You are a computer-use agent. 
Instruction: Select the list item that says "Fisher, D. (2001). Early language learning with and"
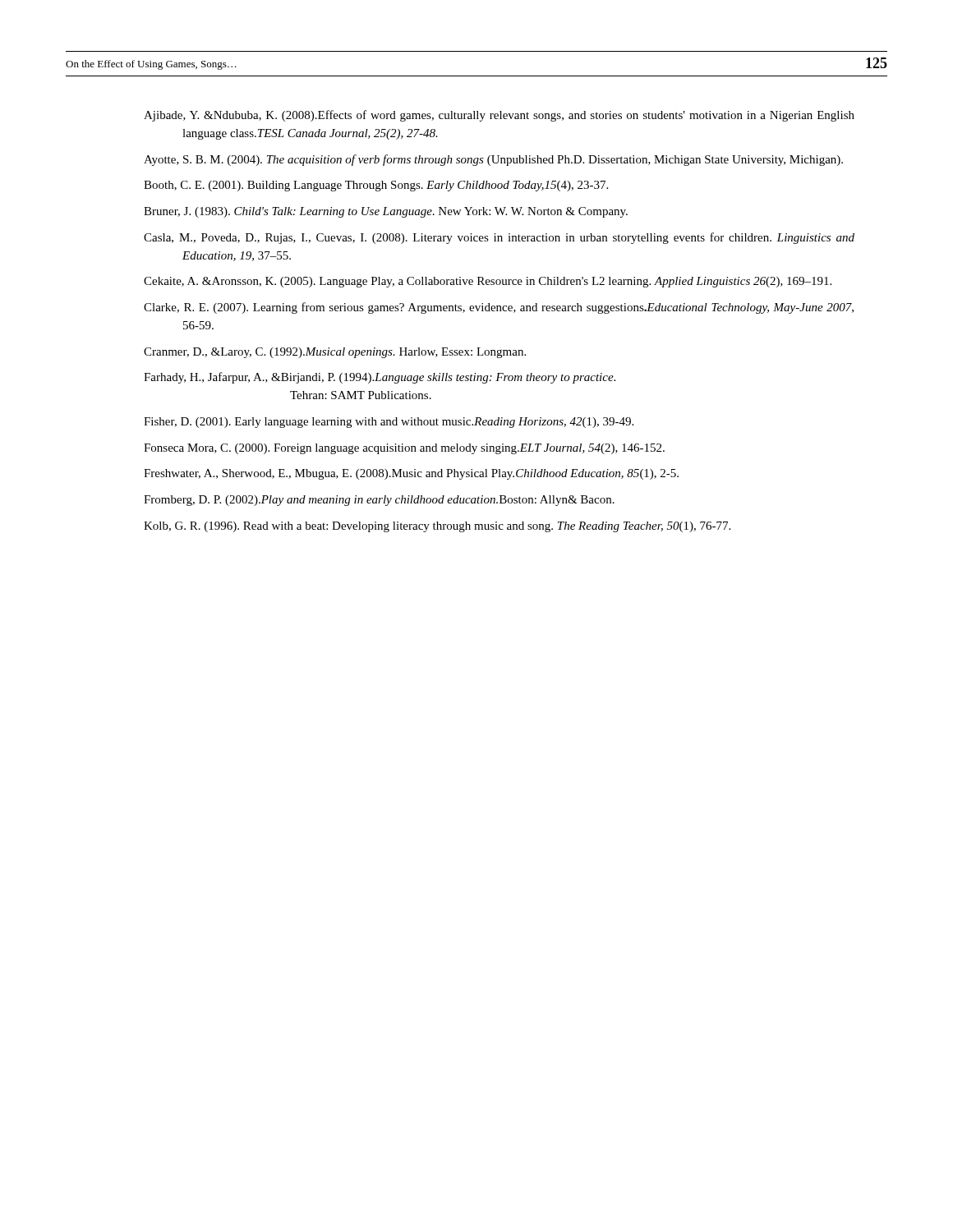point(389,421)
